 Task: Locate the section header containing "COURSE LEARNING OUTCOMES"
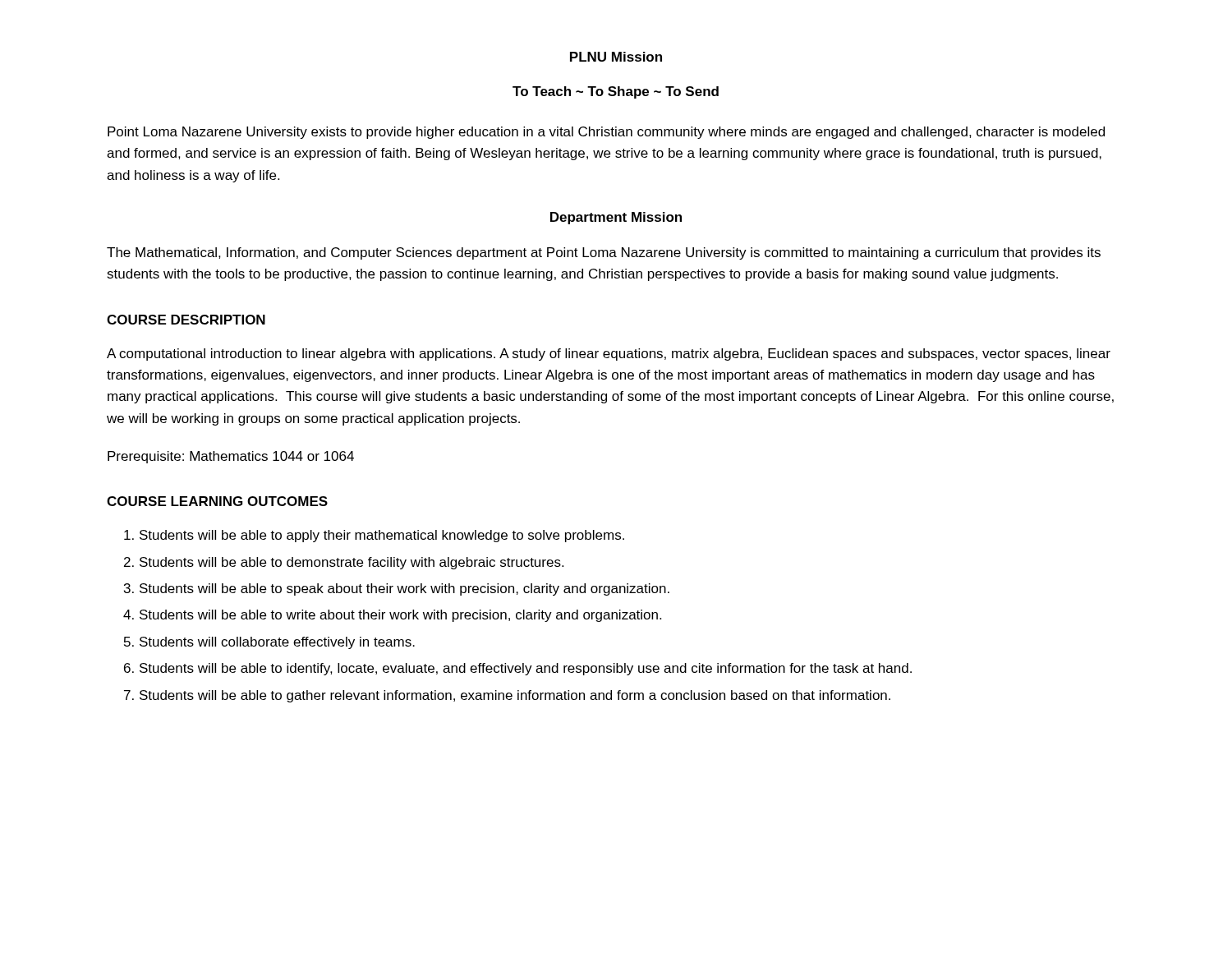[x=217, y=502]
